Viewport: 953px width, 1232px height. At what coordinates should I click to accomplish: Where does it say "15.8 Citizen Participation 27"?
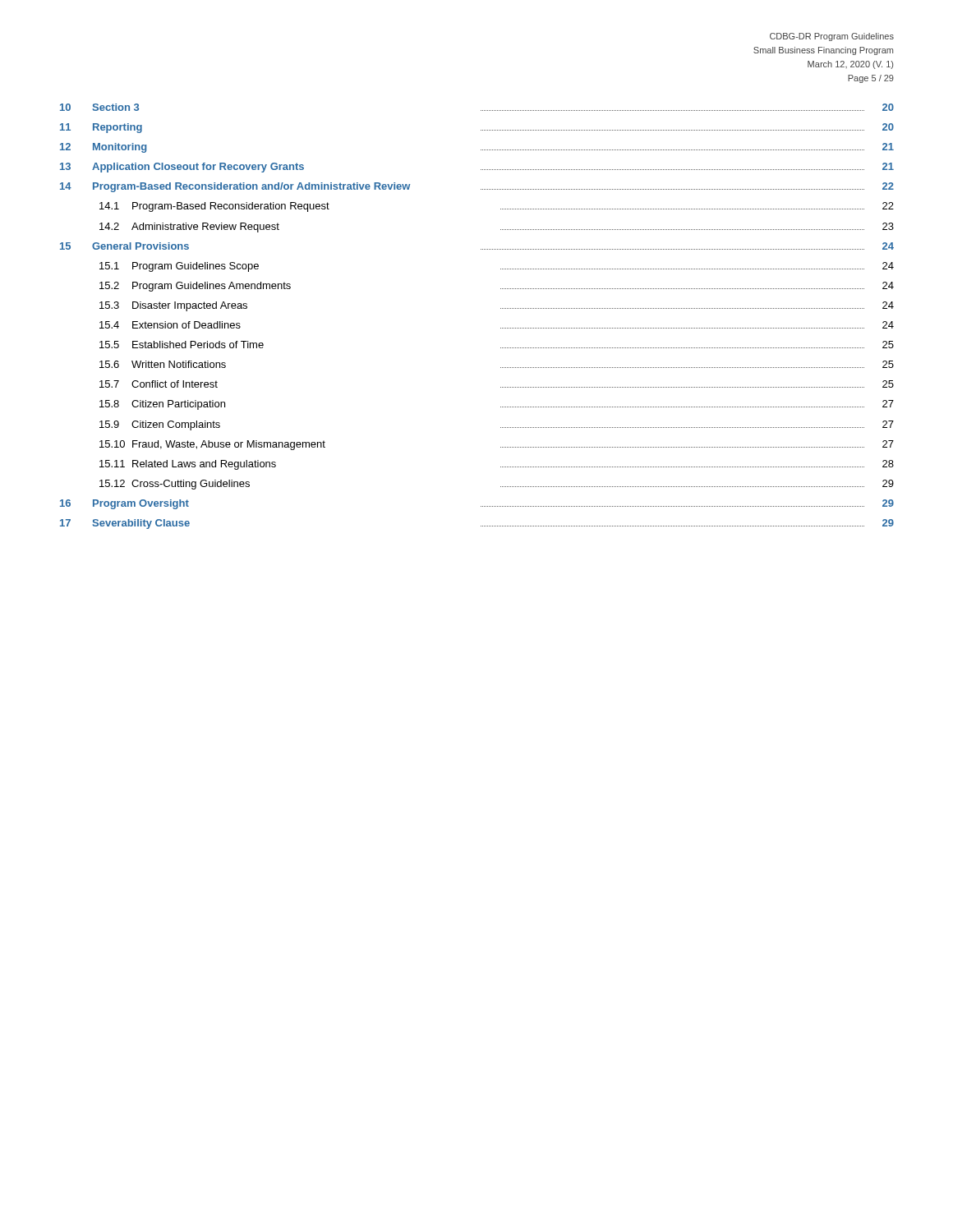point(496,404)
